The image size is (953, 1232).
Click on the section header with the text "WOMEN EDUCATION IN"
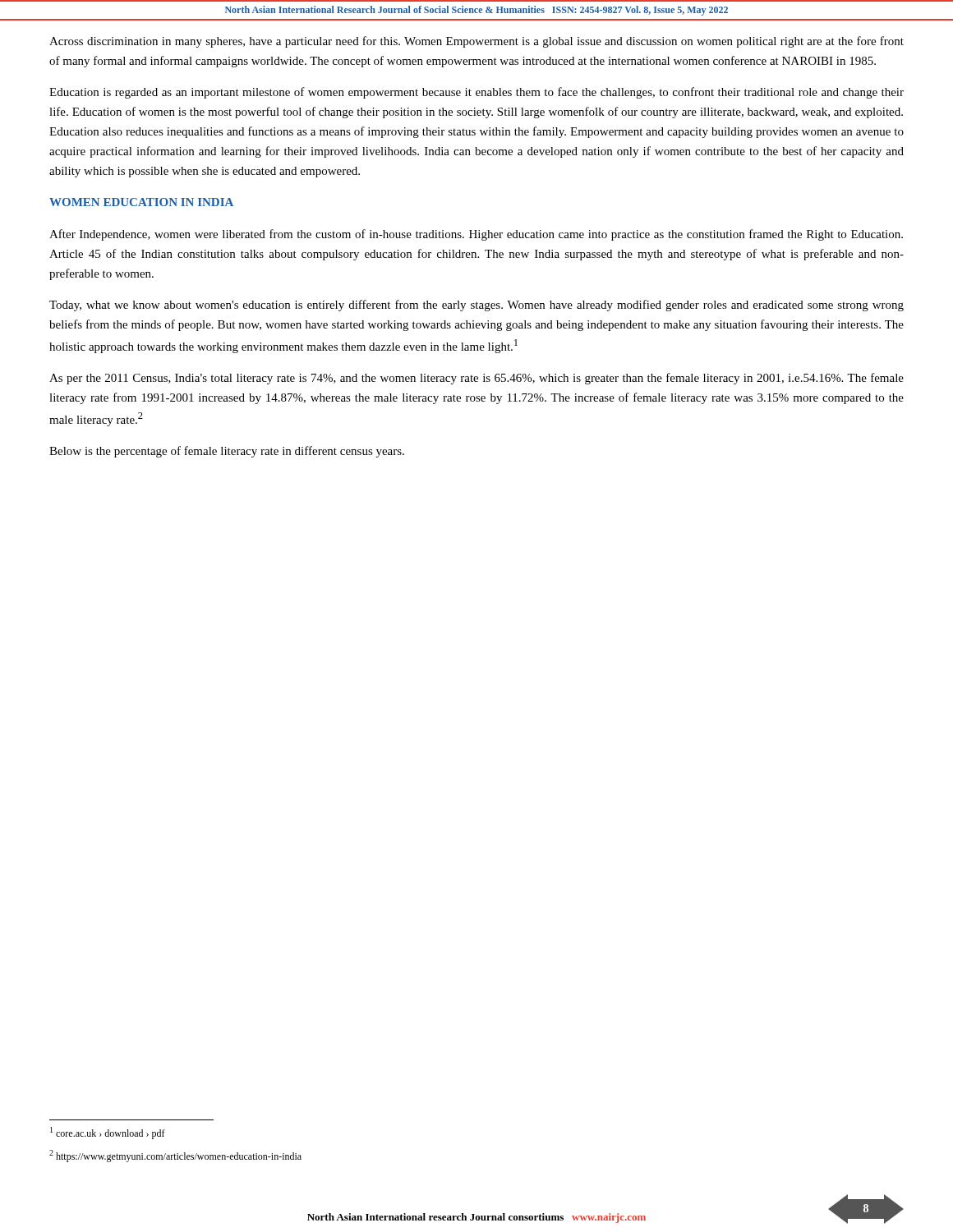pyautogui.click(x=141, y=202)
